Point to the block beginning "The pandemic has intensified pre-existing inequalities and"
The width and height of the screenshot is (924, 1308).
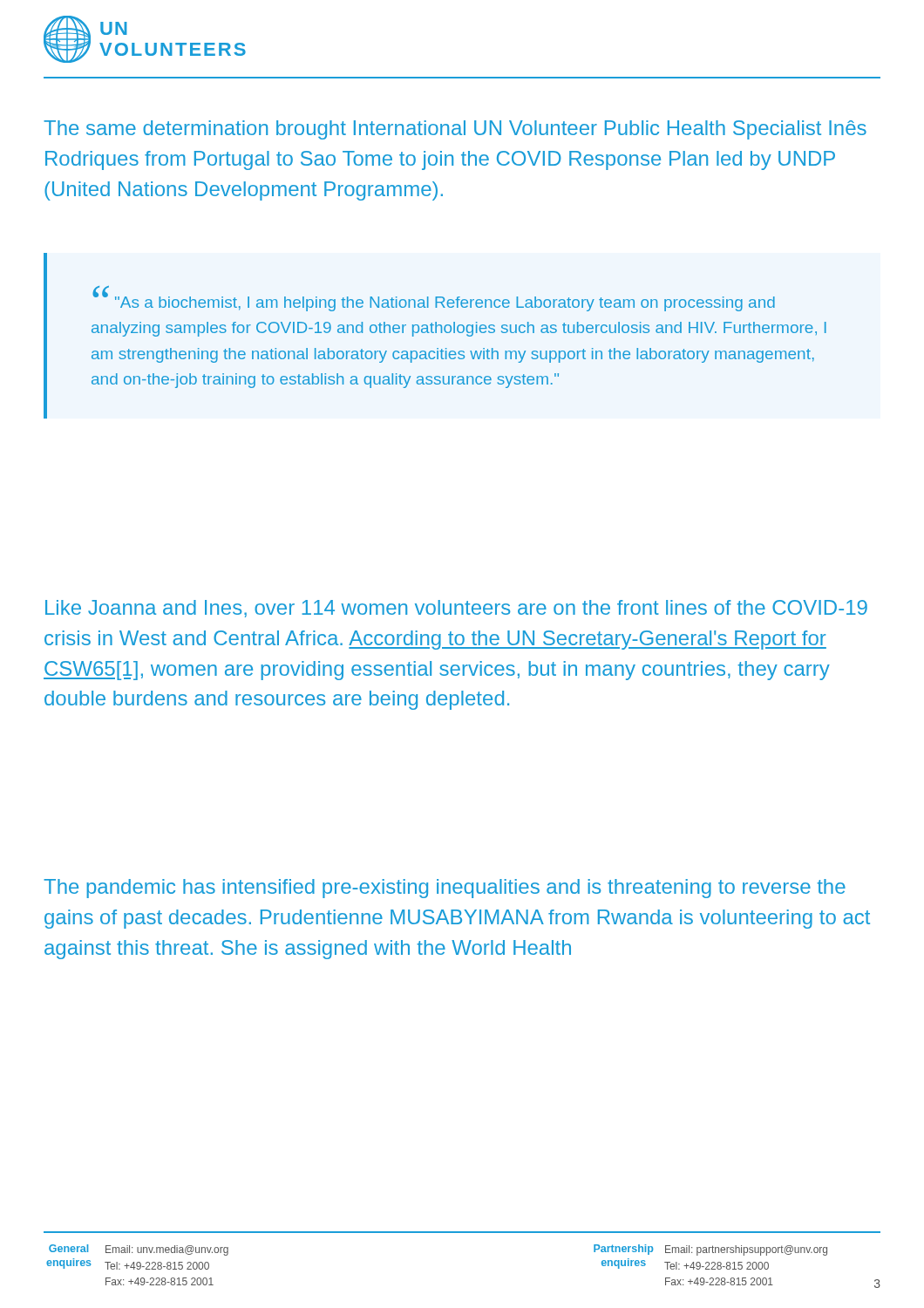pos(462,918)
